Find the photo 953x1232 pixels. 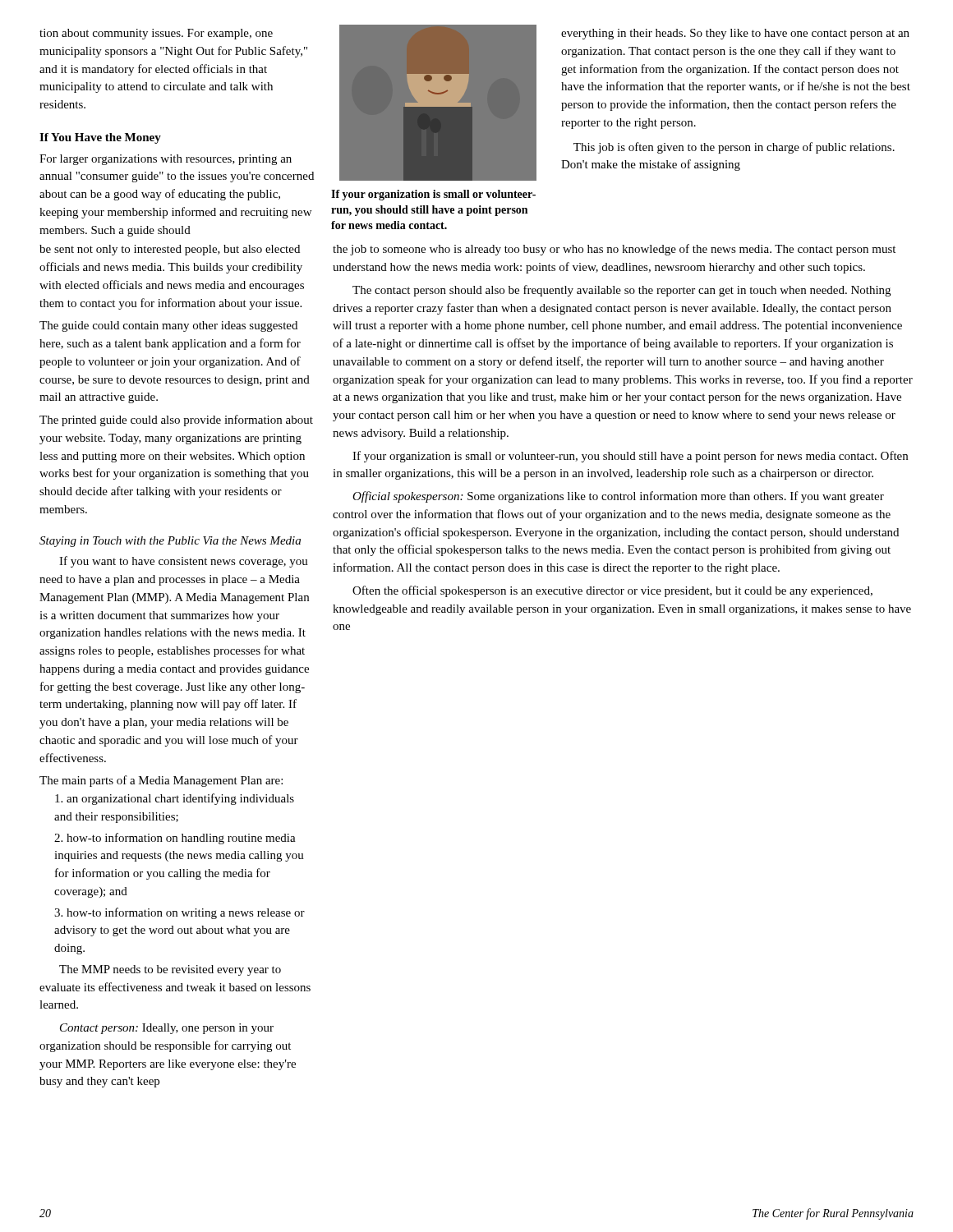point(438,103)
